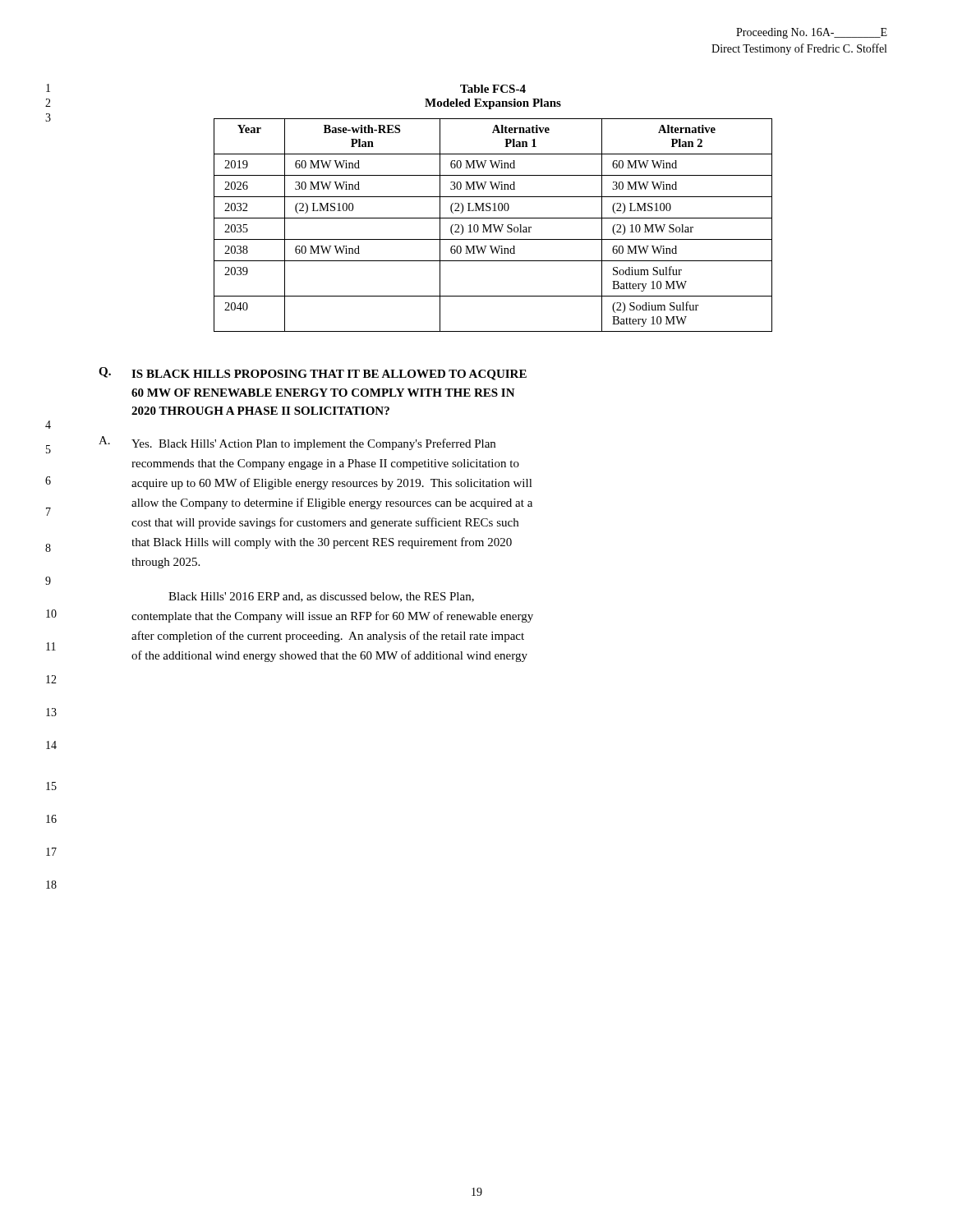Select the text block containing "cost that will provide"
Screen dimensions: 1232x953
pyautogui.click(x=325, y=522)
